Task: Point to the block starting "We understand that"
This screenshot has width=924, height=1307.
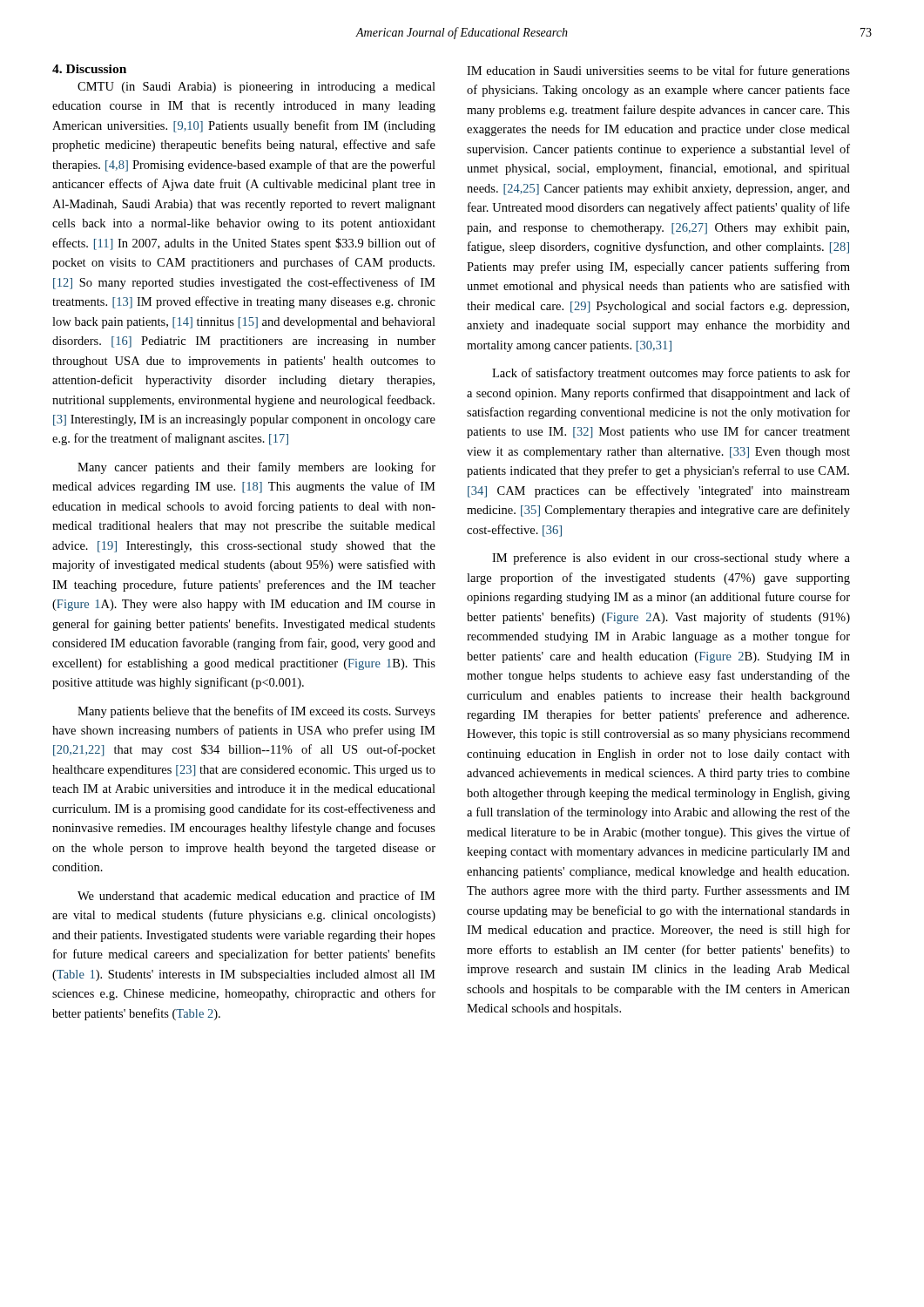Action: click(244, 954)
